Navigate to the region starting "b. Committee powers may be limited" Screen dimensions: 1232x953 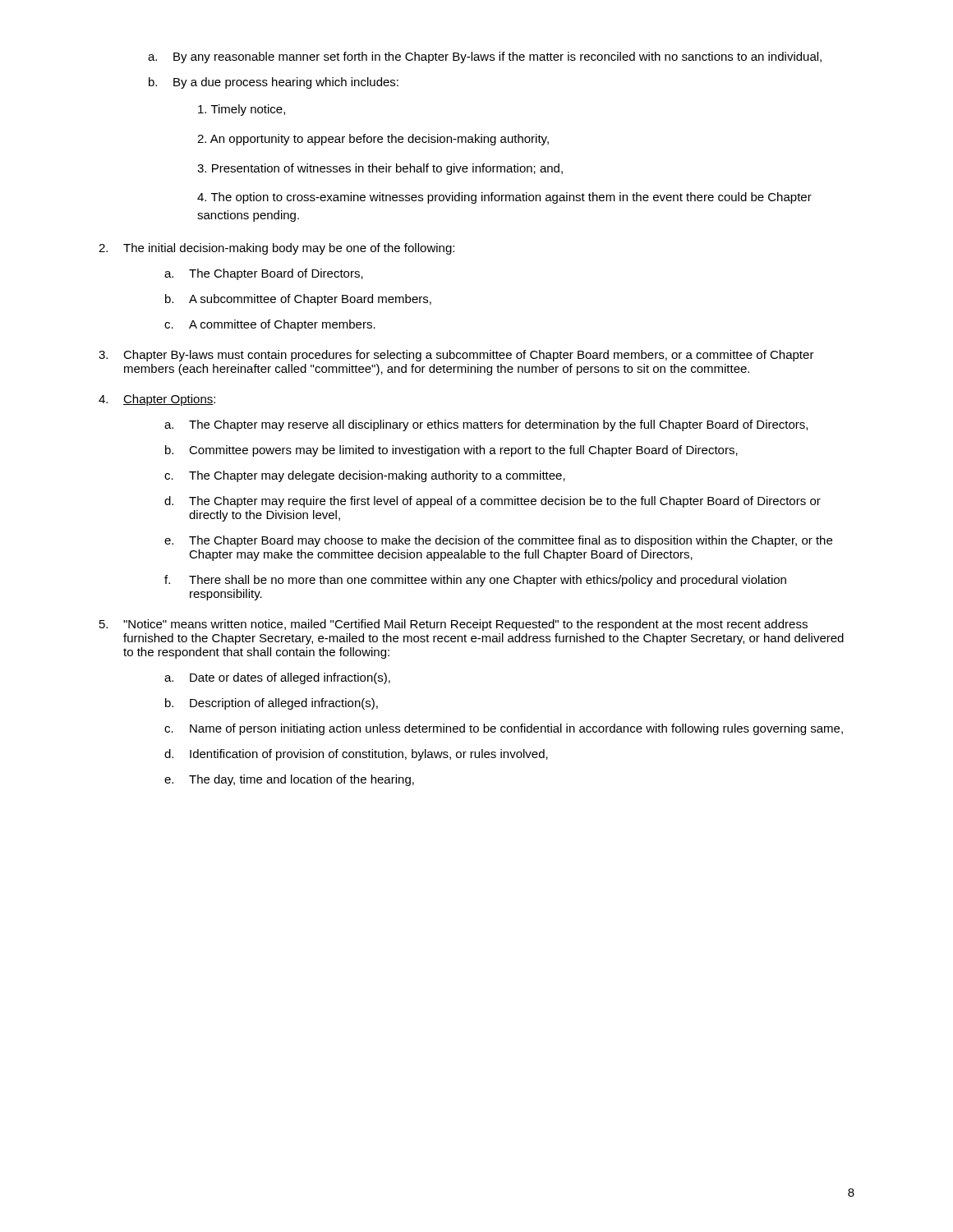click(509, 449)
